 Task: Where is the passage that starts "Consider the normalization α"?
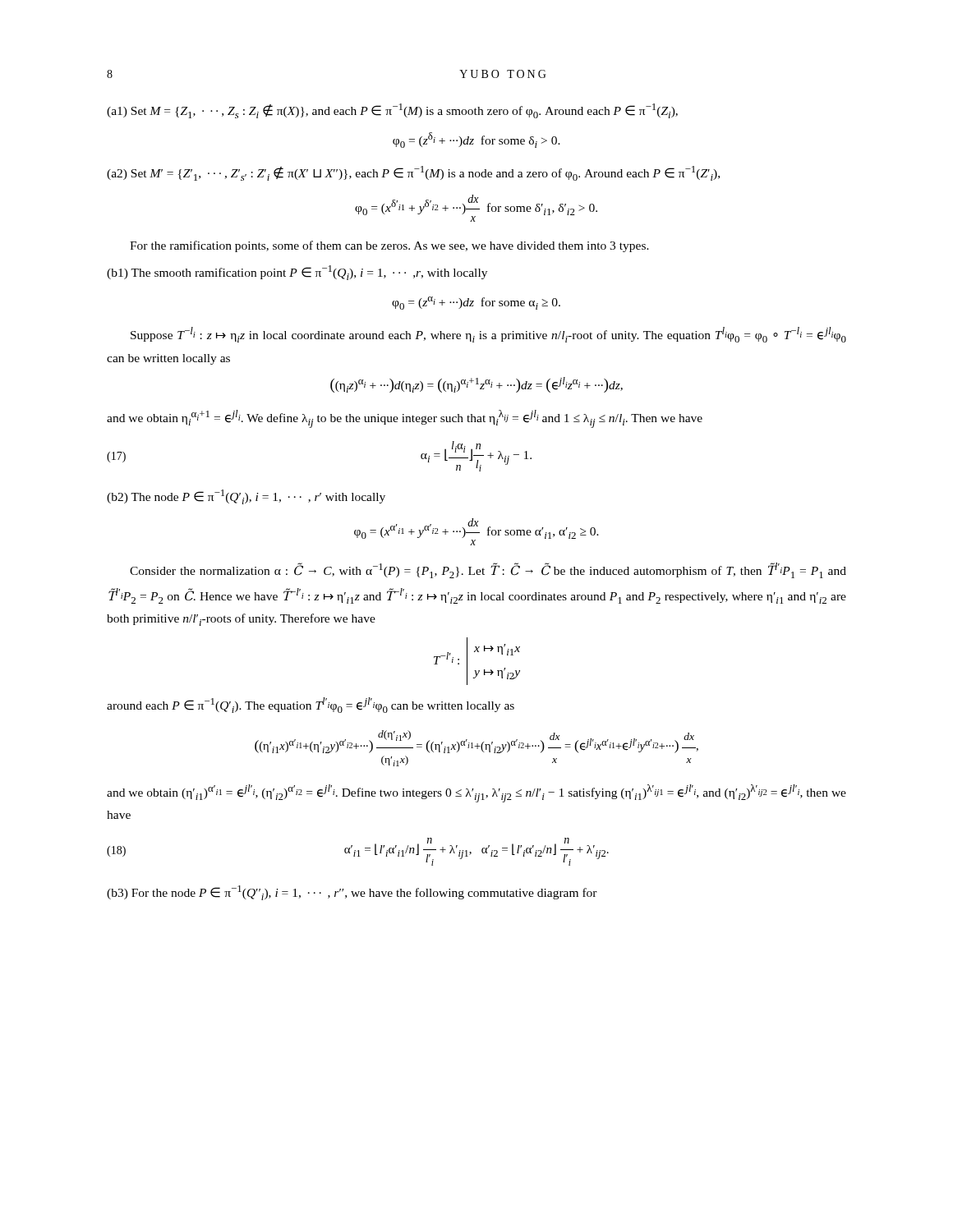[476, 594]
